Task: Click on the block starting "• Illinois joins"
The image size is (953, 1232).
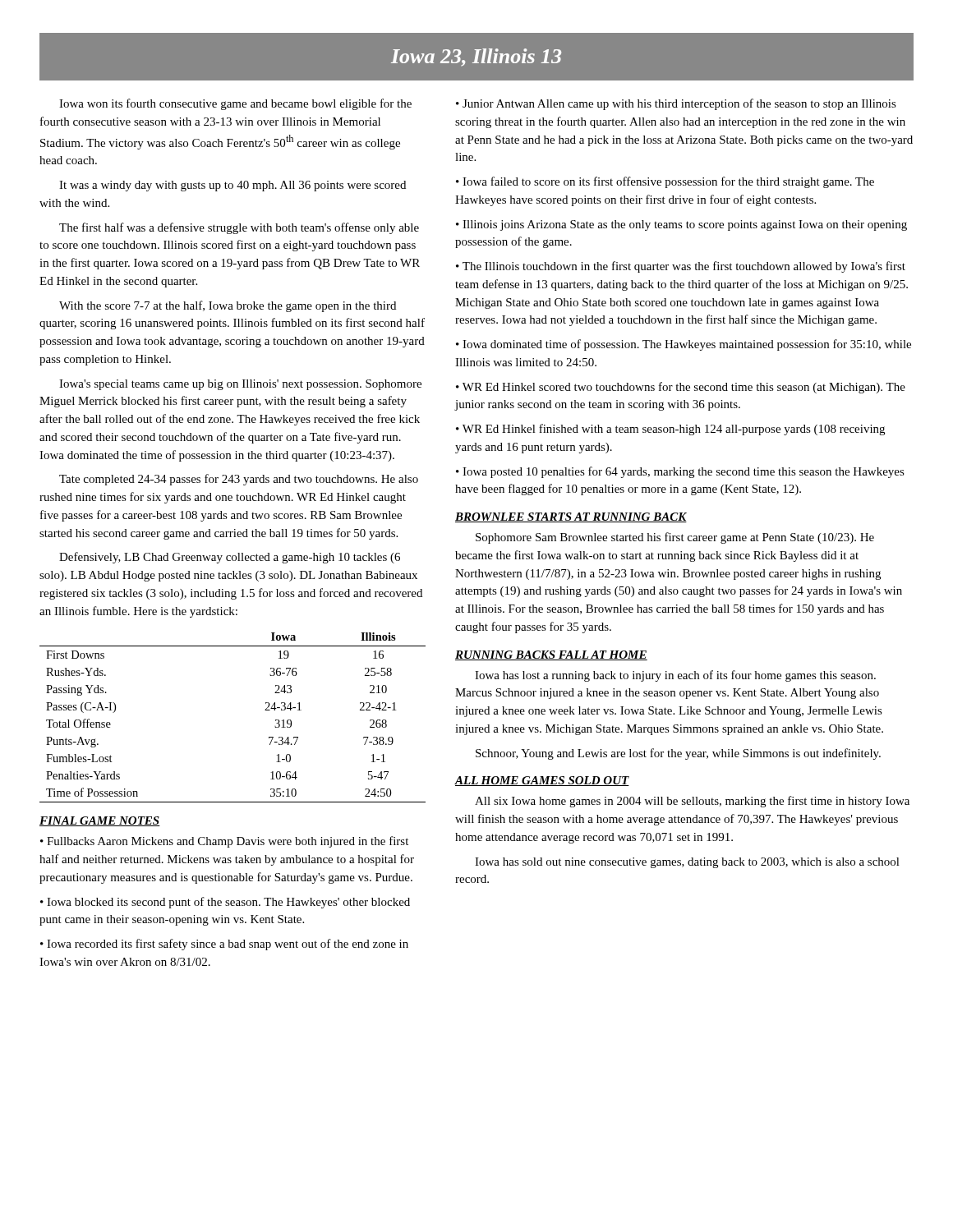Action: coord(684,233)
